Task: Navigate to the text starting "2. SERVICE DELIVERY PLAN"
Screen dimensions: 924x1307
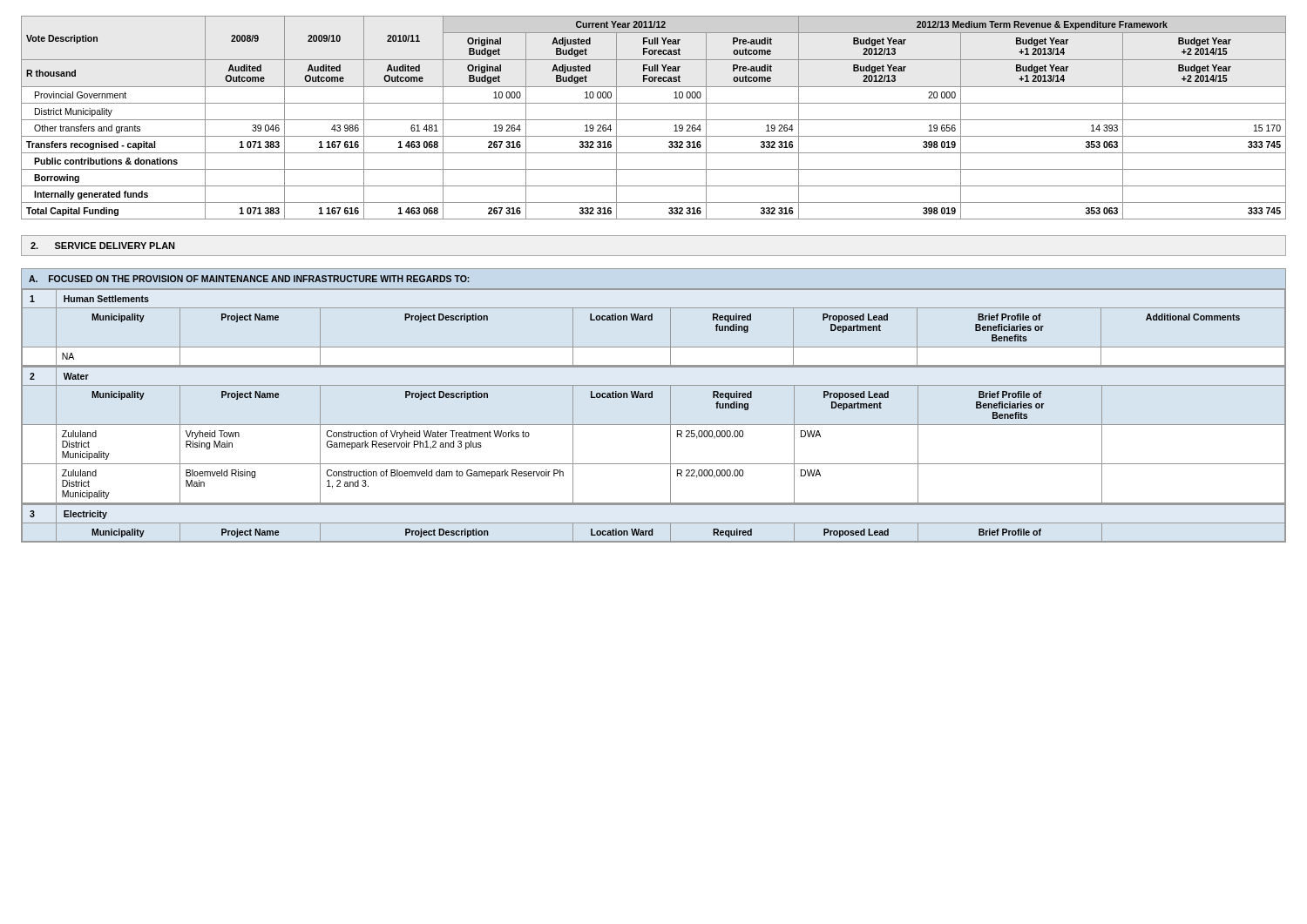Action: coord(103,246)
